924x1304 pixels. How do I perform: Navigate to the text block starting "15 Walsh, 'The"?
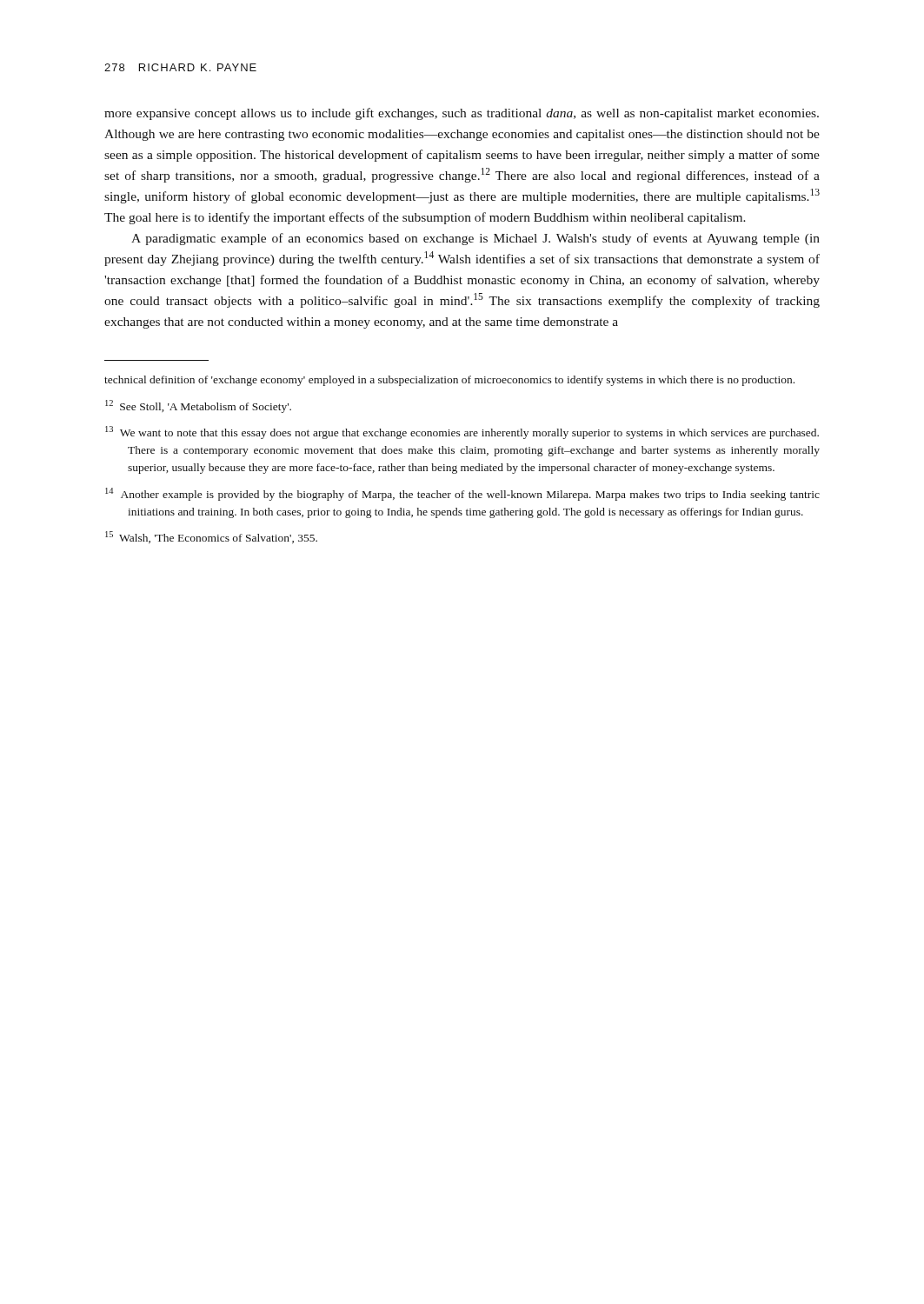(211, 537)
